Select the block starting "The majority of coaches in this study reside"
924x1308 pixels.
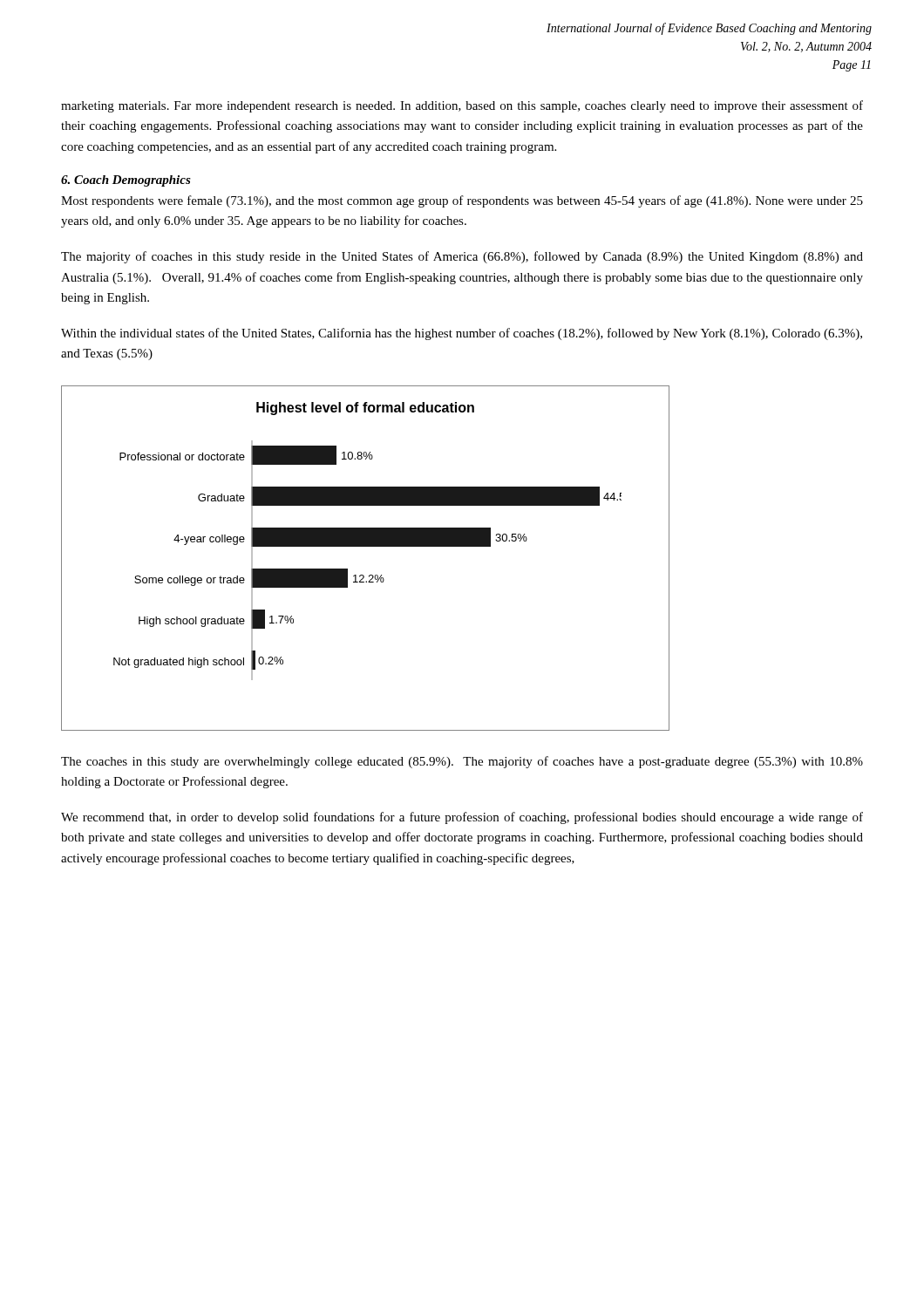tap(462, 277)
